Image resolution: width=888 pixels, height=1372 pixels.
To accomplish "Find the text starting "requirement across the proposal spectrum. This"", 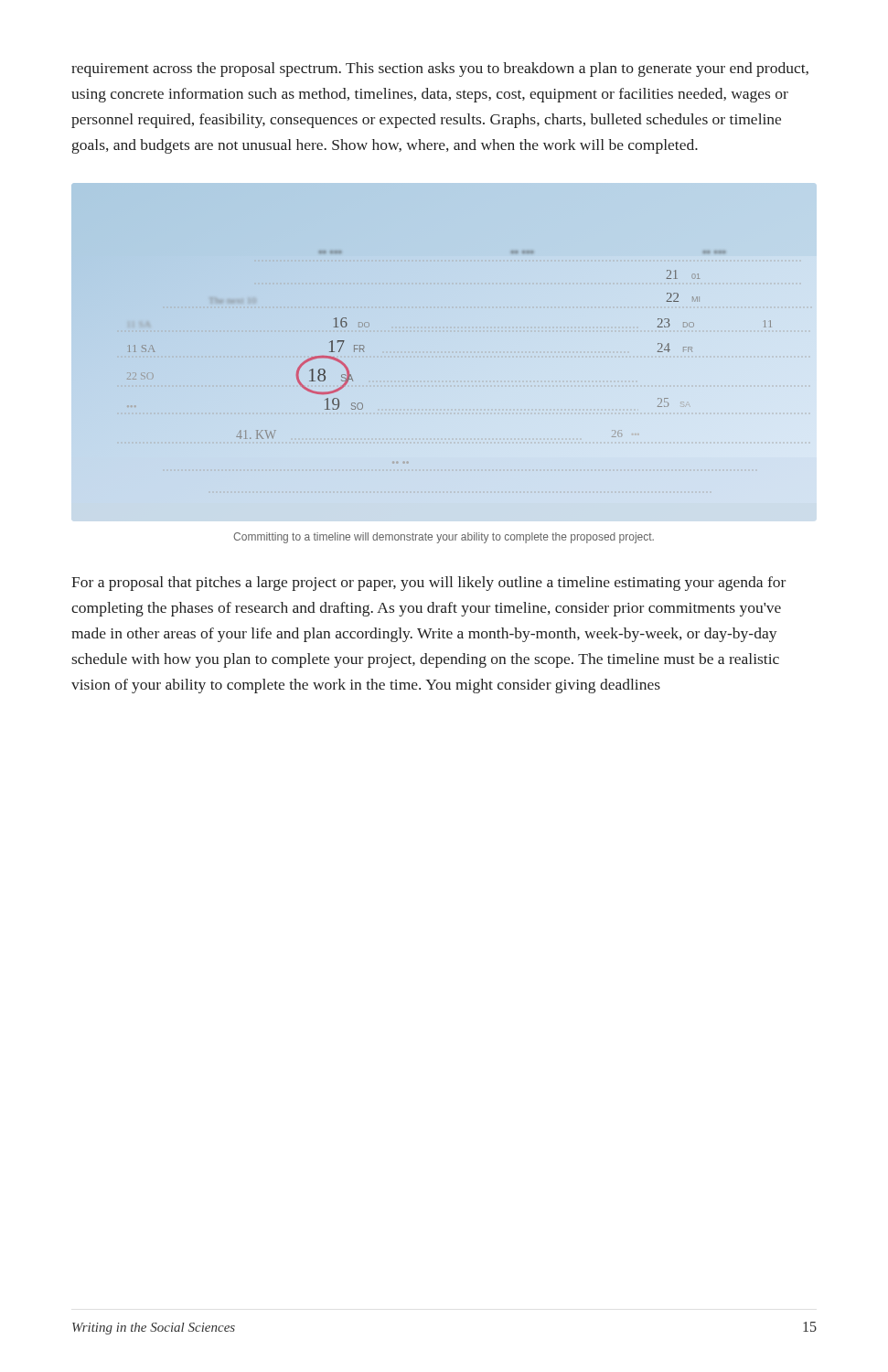I will pos(440,106).
